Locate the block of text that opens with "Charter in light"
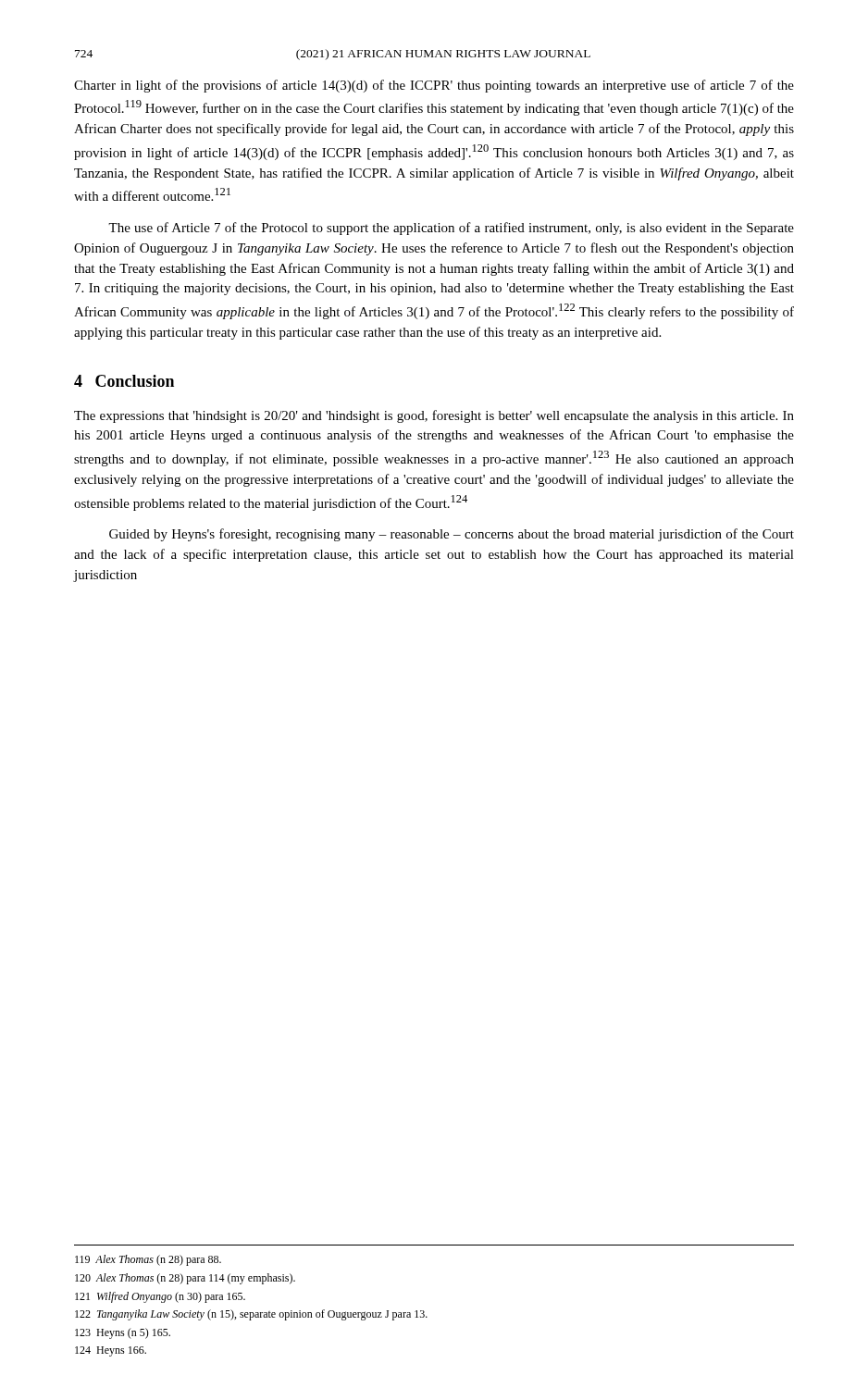 (x=434, y=141)
